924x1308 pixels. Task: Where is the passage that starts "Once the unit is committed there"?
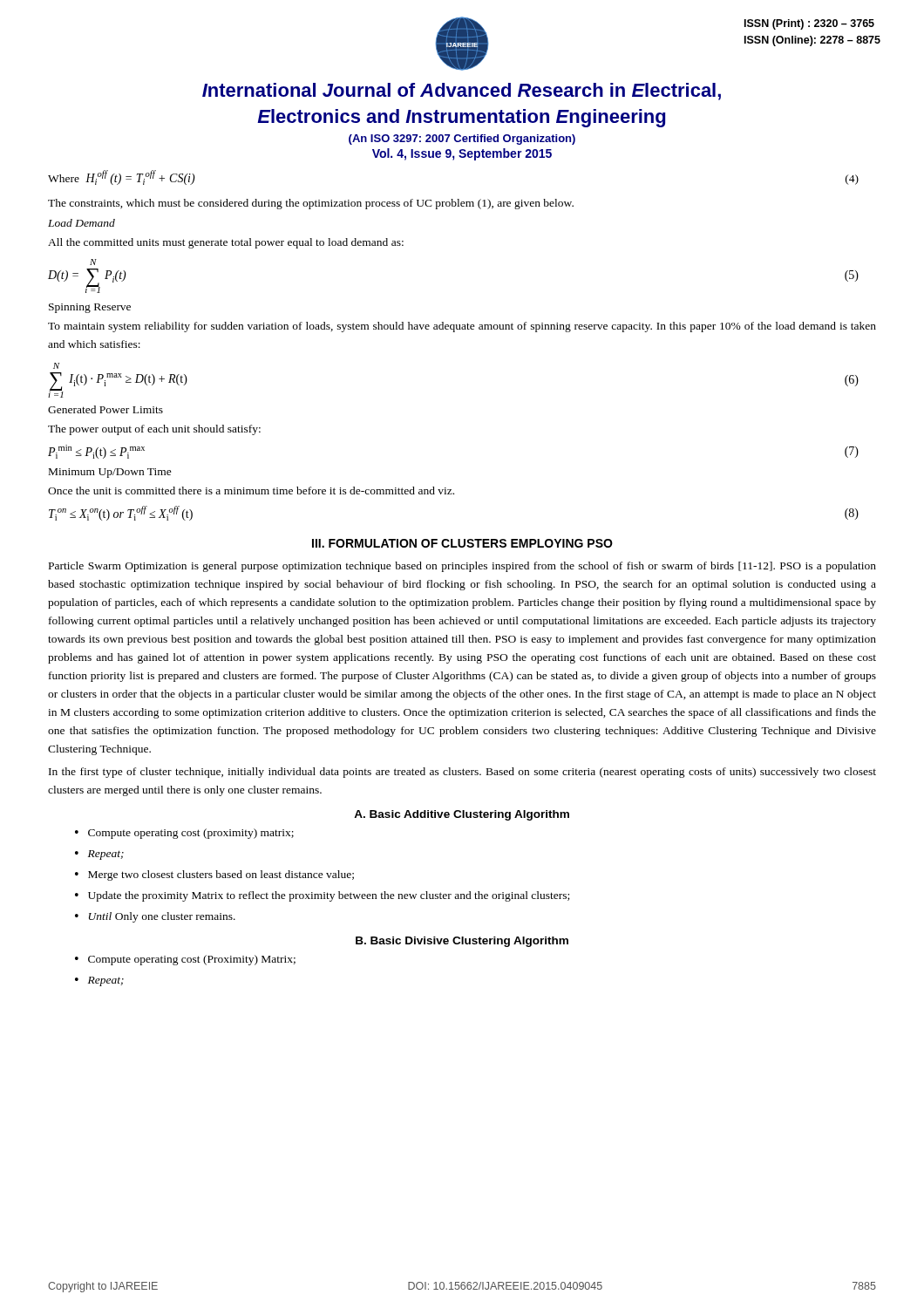(x=252, y=491)
